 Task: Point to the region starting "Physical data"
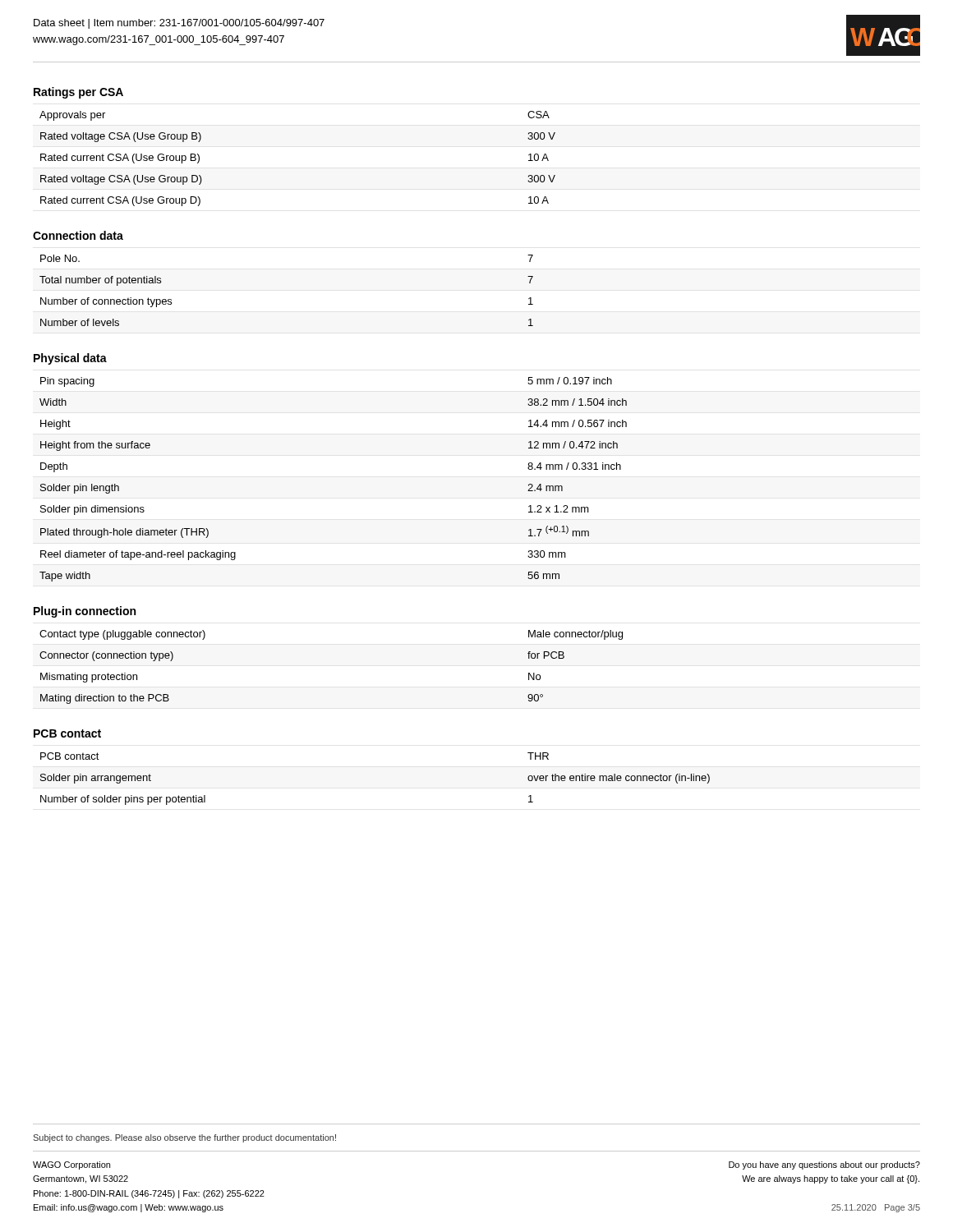pos(70,358)
